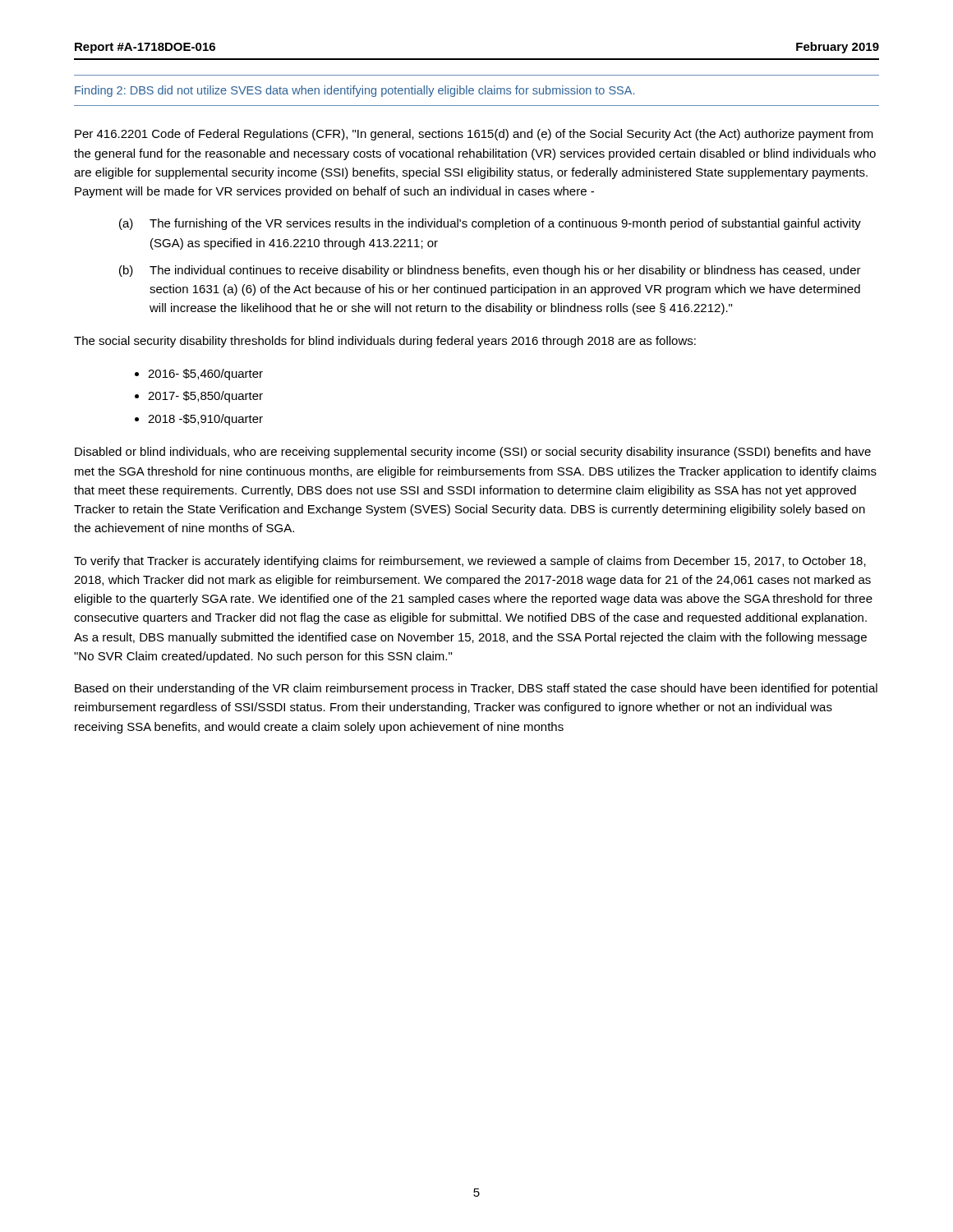Screen dimensions: 1232x953
Task: Click on the text block that reads "Per 416.2201 Code"
Action: [x=475, y=162]
